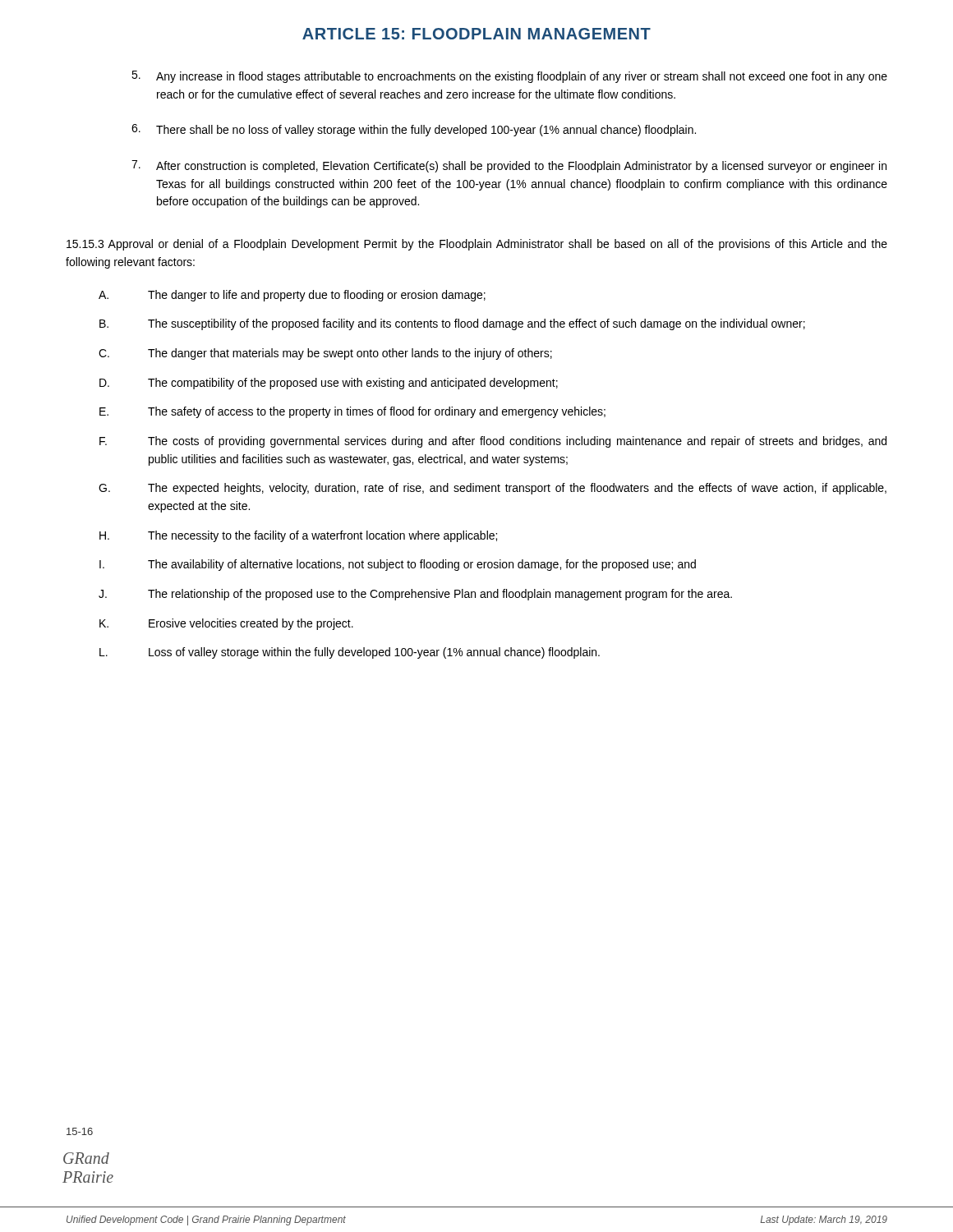Click on the title containing "ARTICLE 15: FLOODPLAIN MANAGEMENT"
This screenshot has width=953, height=1232.
click(476, 34)
